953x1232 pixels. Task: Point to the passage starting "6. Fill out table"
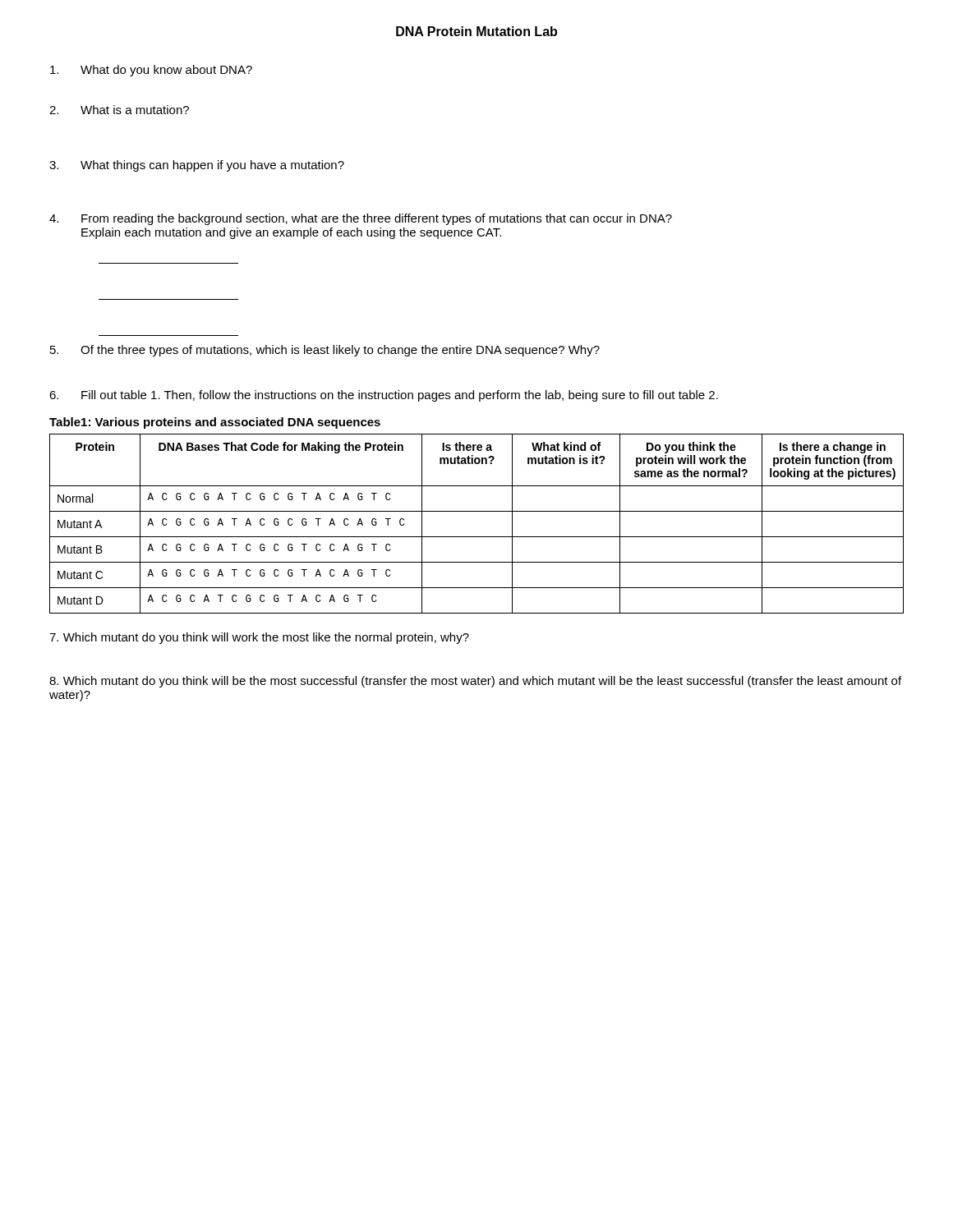point(384,395)
